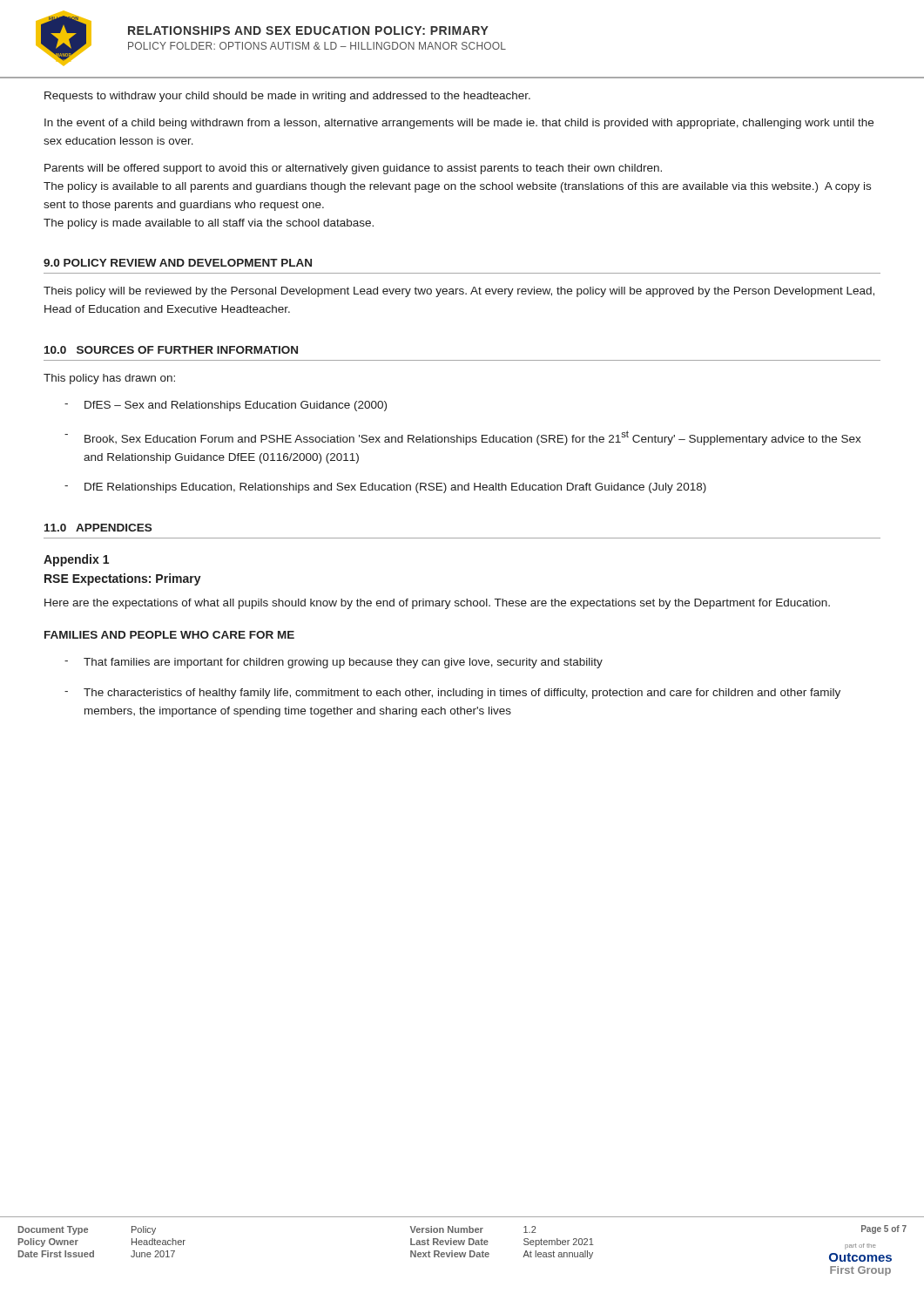Screen dimensions: 1307x924
Task: Select the element starting "- That families are important for children"
Action: (x=472, y=663)
